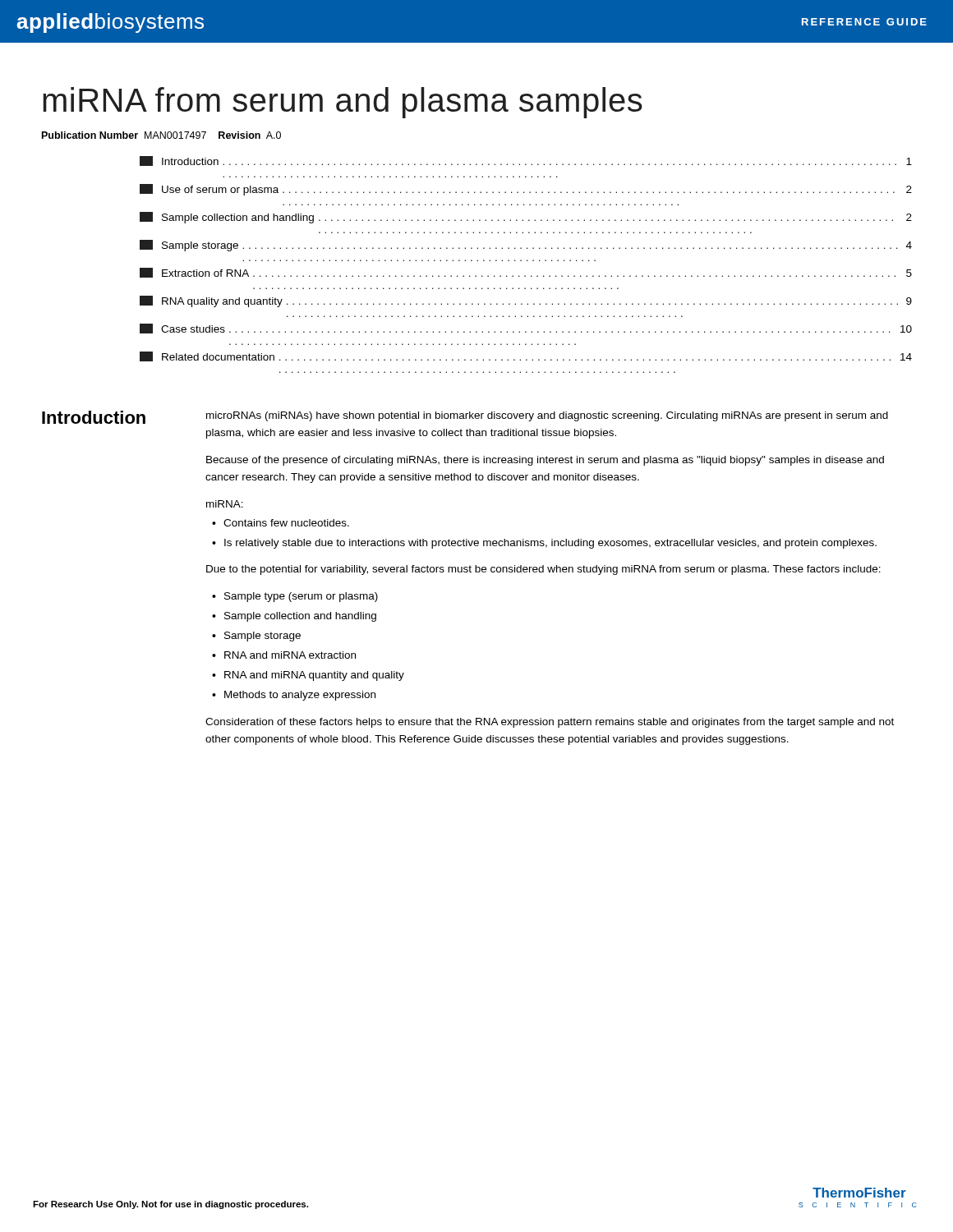Locate the text starting "Sample collection and handling 2"
This screenshot has height=1232, width=953.
526,224
